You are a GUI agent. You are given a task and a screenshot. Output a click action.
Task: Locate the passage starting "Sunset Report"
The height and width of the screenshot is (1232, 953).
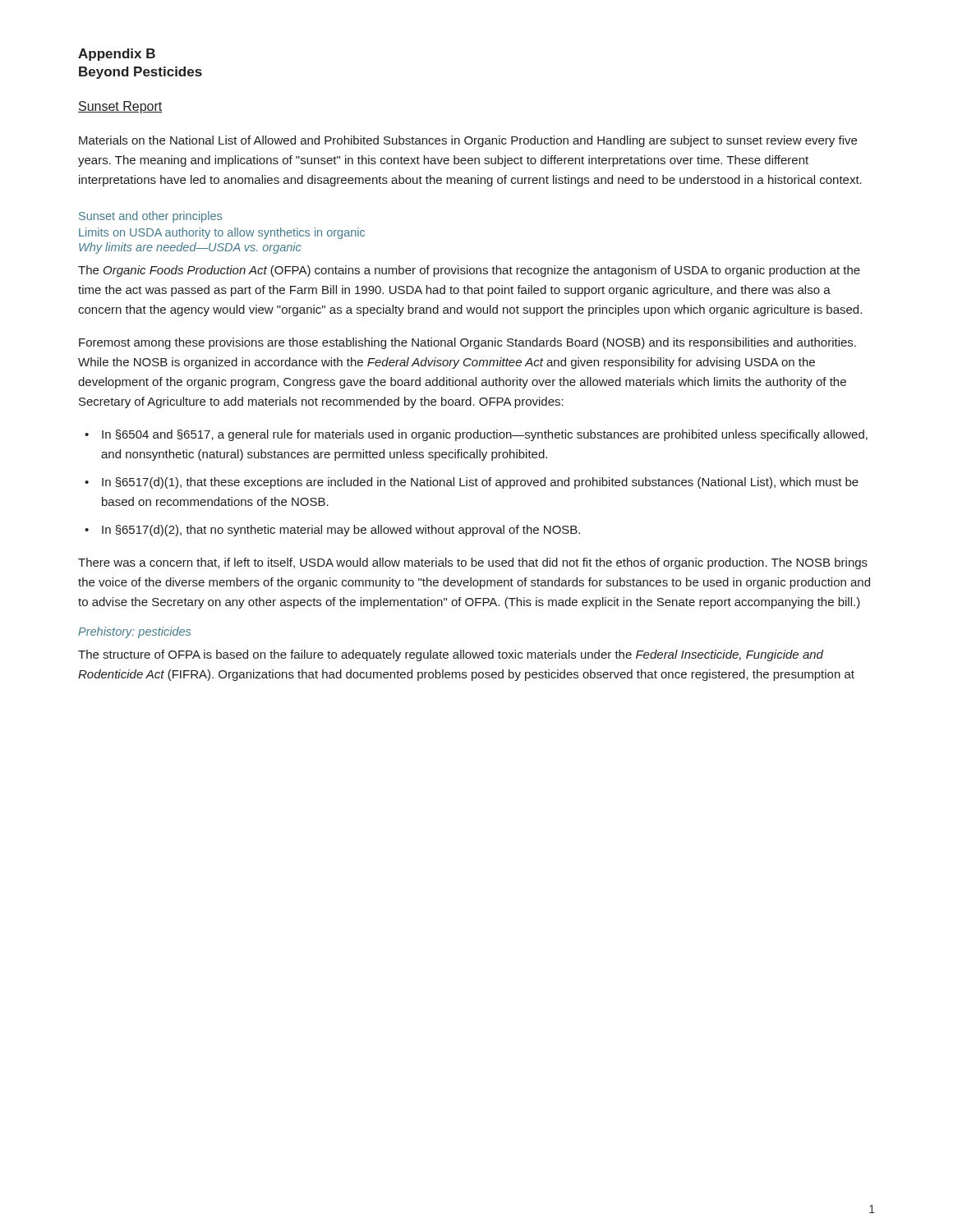(120, 107)
